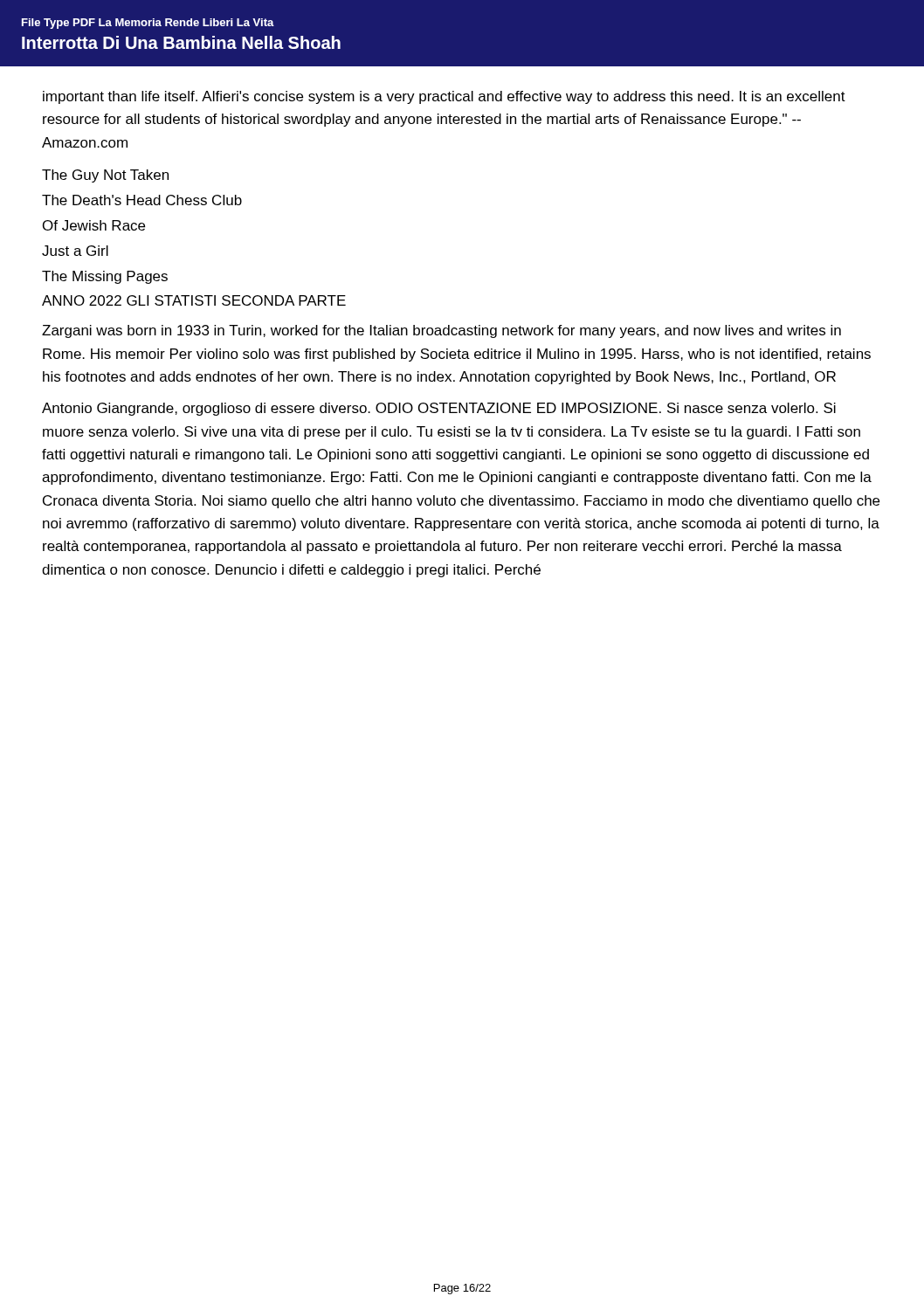The height and width of the screenshot is (1310, 924).
Task: Locate the region starting "ANNO 2022 GLI STATISTI"
Action: (x=194, y=301)
